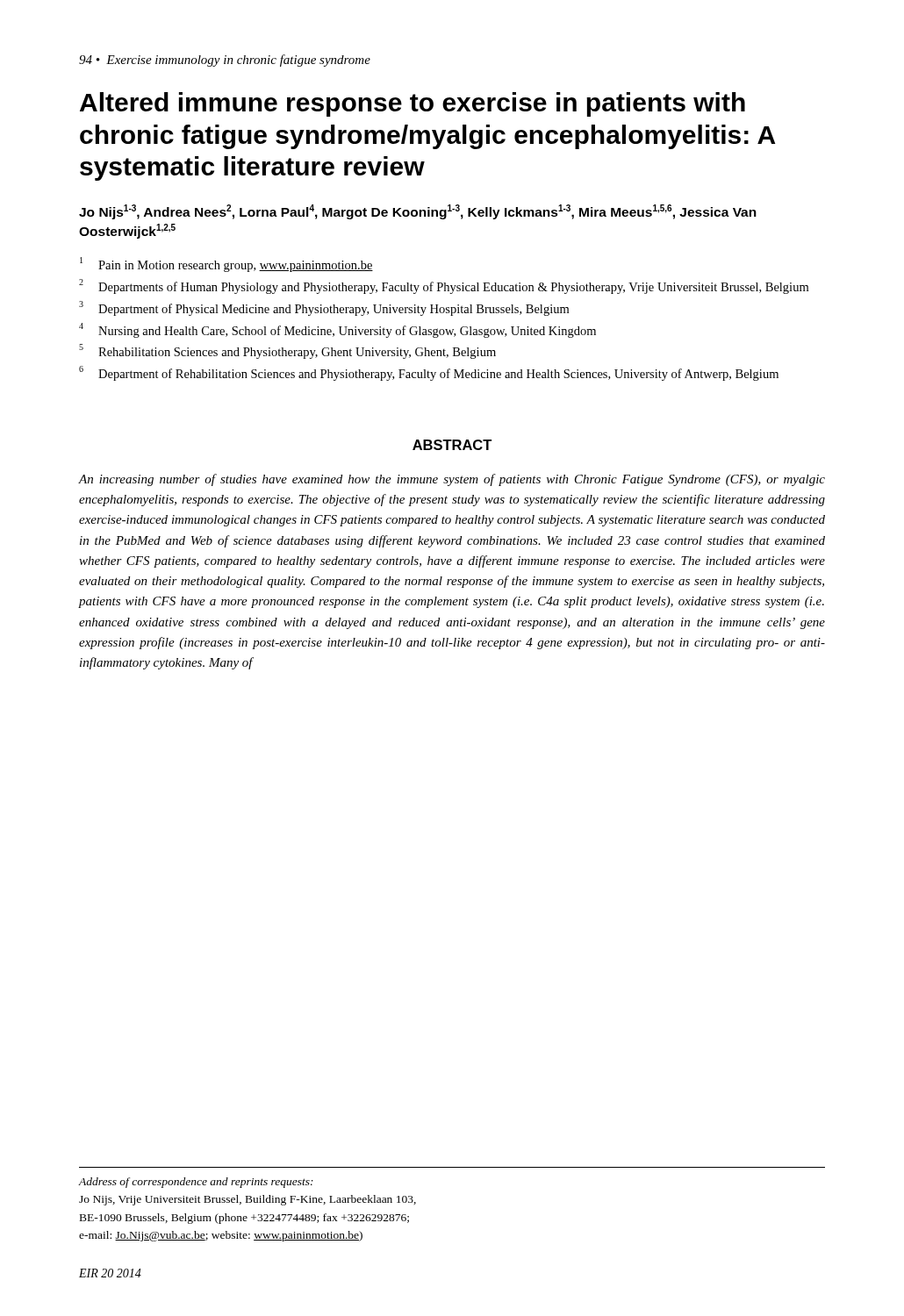Navigate to the passage starting "5 Rehabilitation Sciences and Physiotherapy, Ghent University,"
The image size is (904, 1316).
pyautogui.click(x=452, y=353)
